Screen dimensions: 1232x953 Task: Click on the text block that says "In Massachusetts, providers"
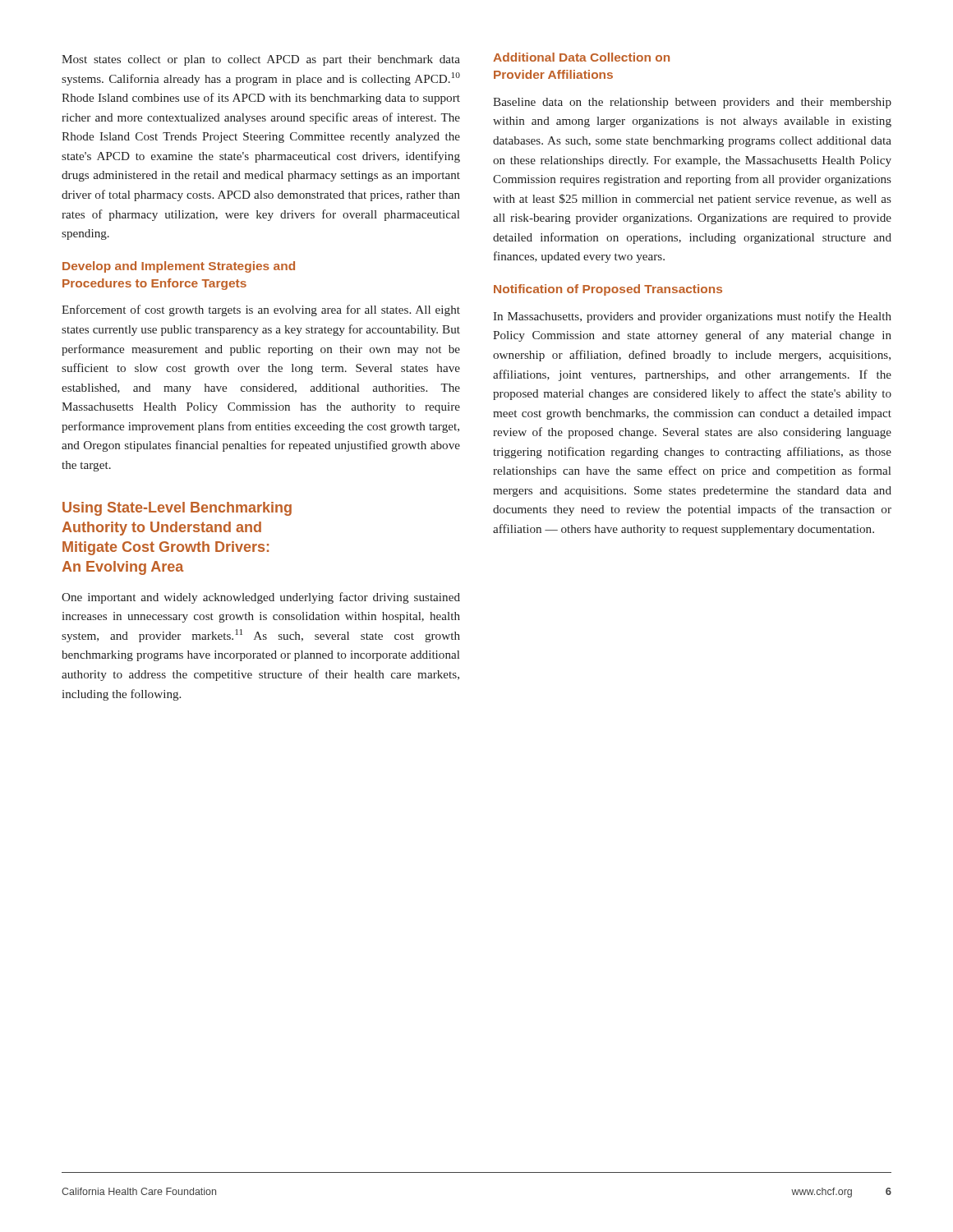coord(692,422)
